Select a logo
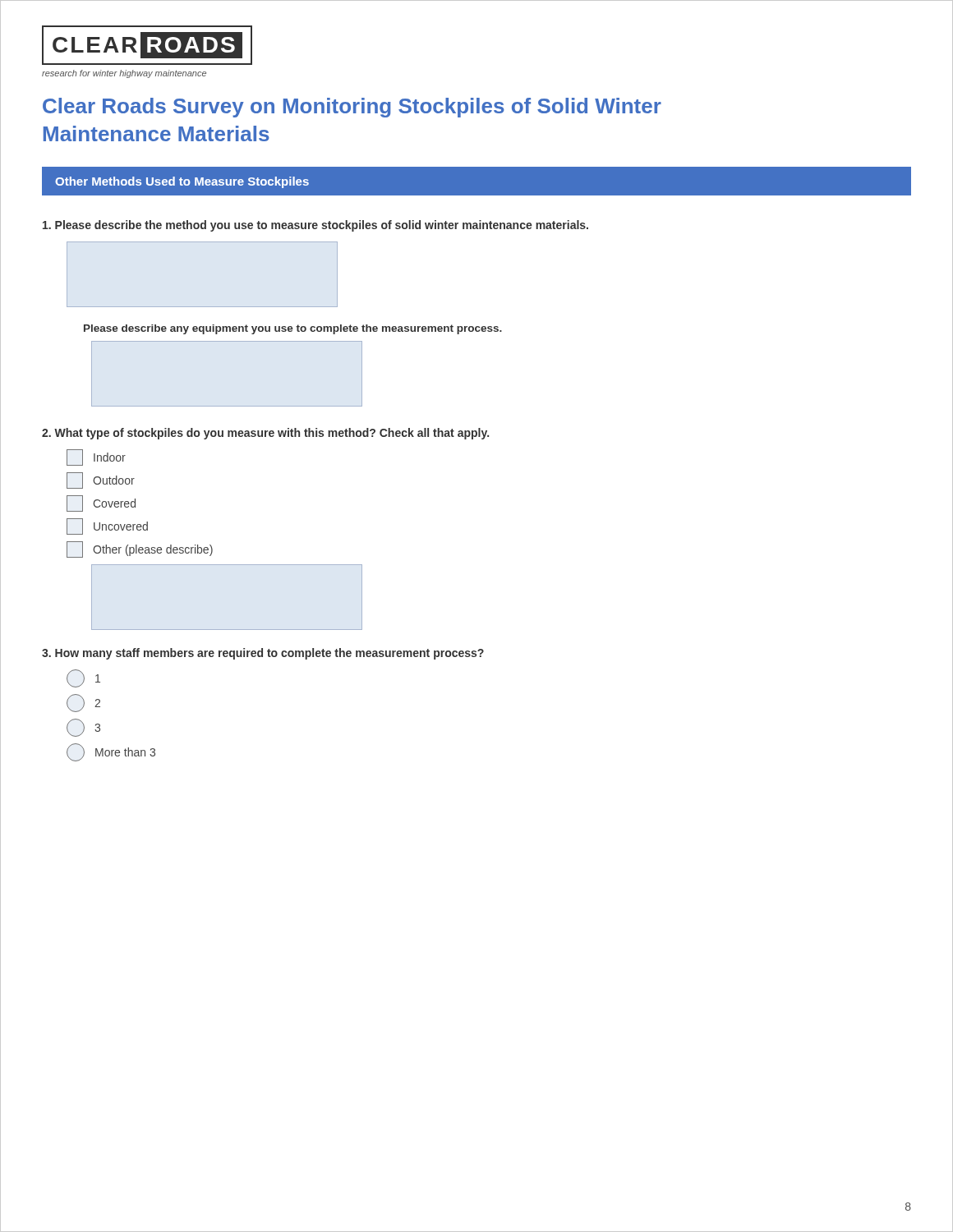This screenshot has height=1232, width=953. point(476,52)
